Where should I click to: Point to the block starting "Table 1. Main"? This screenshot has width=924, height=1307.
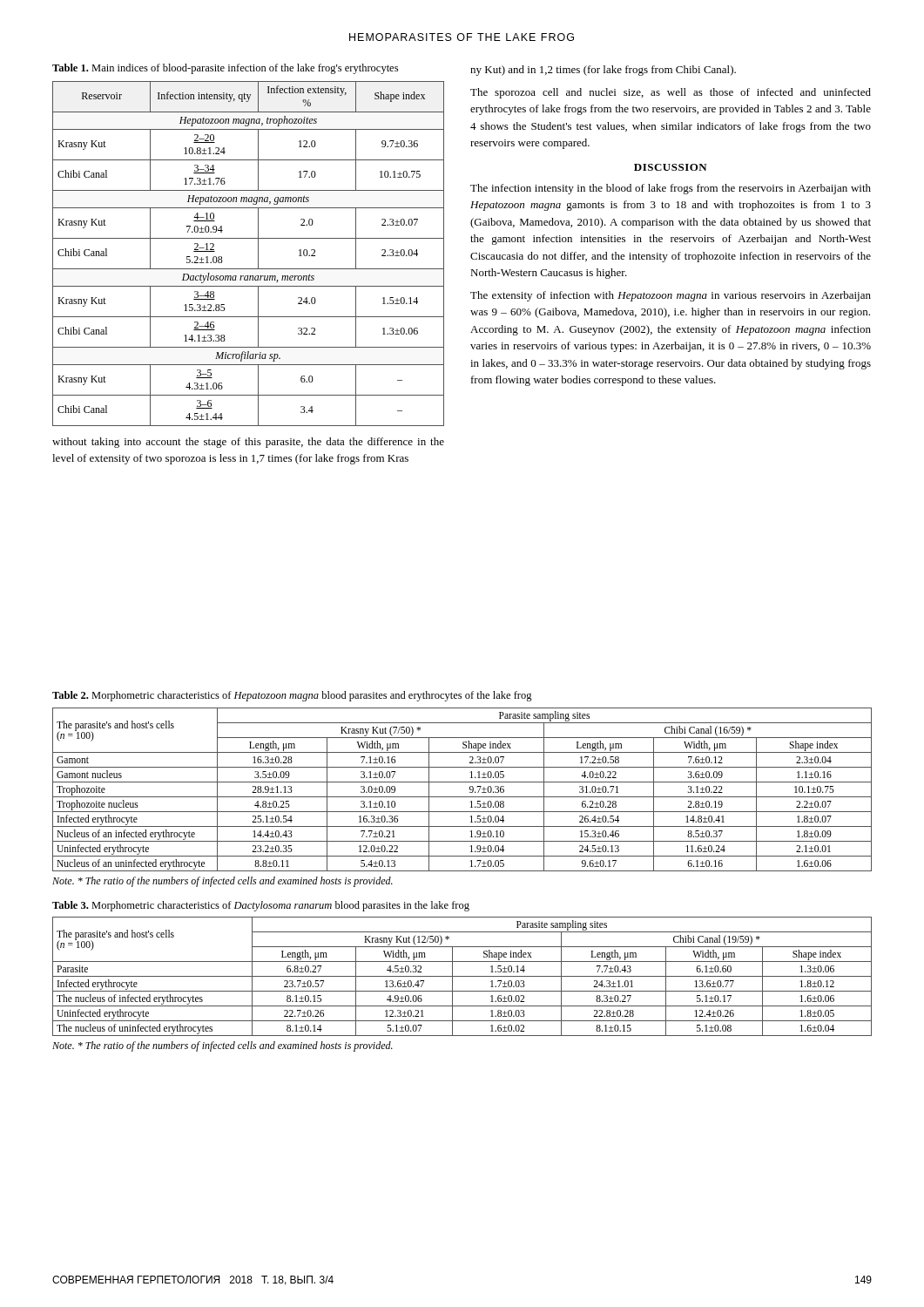[225, 68]
